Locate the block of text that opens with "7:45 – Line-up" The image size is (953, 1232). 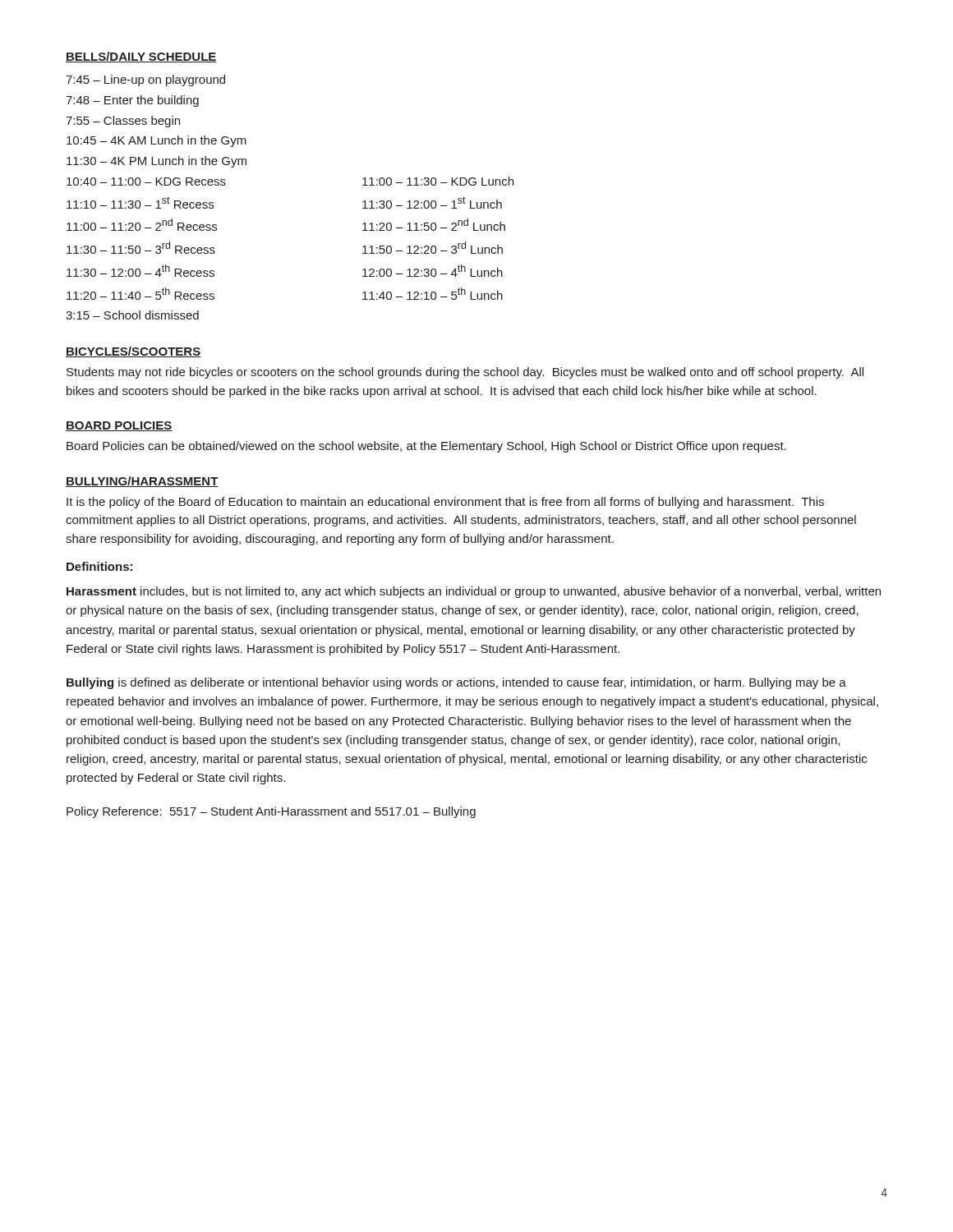click(x=157, y=120)
